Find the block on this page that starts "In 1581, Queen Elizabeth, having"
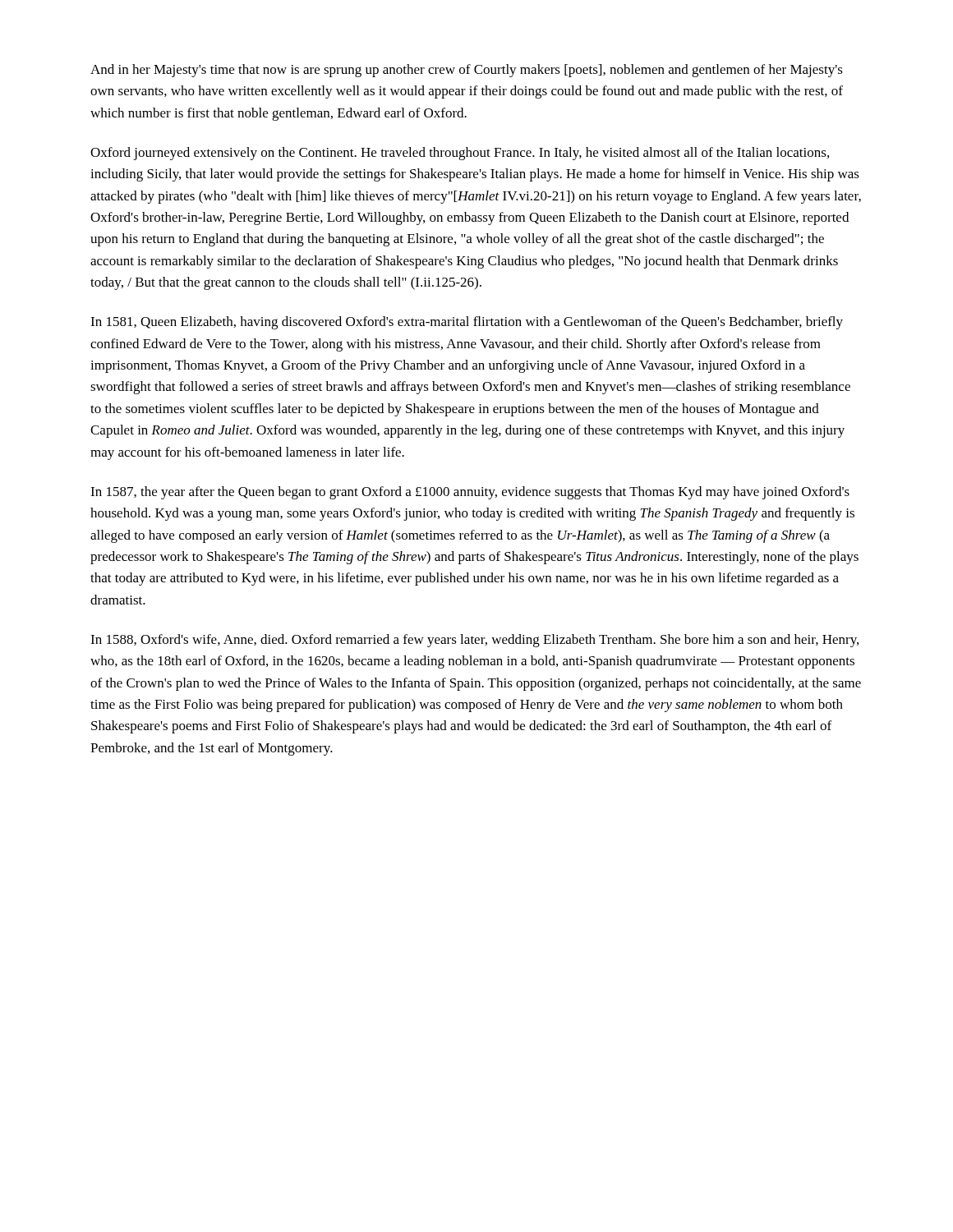953x1232 pixels. click(470, 387)
